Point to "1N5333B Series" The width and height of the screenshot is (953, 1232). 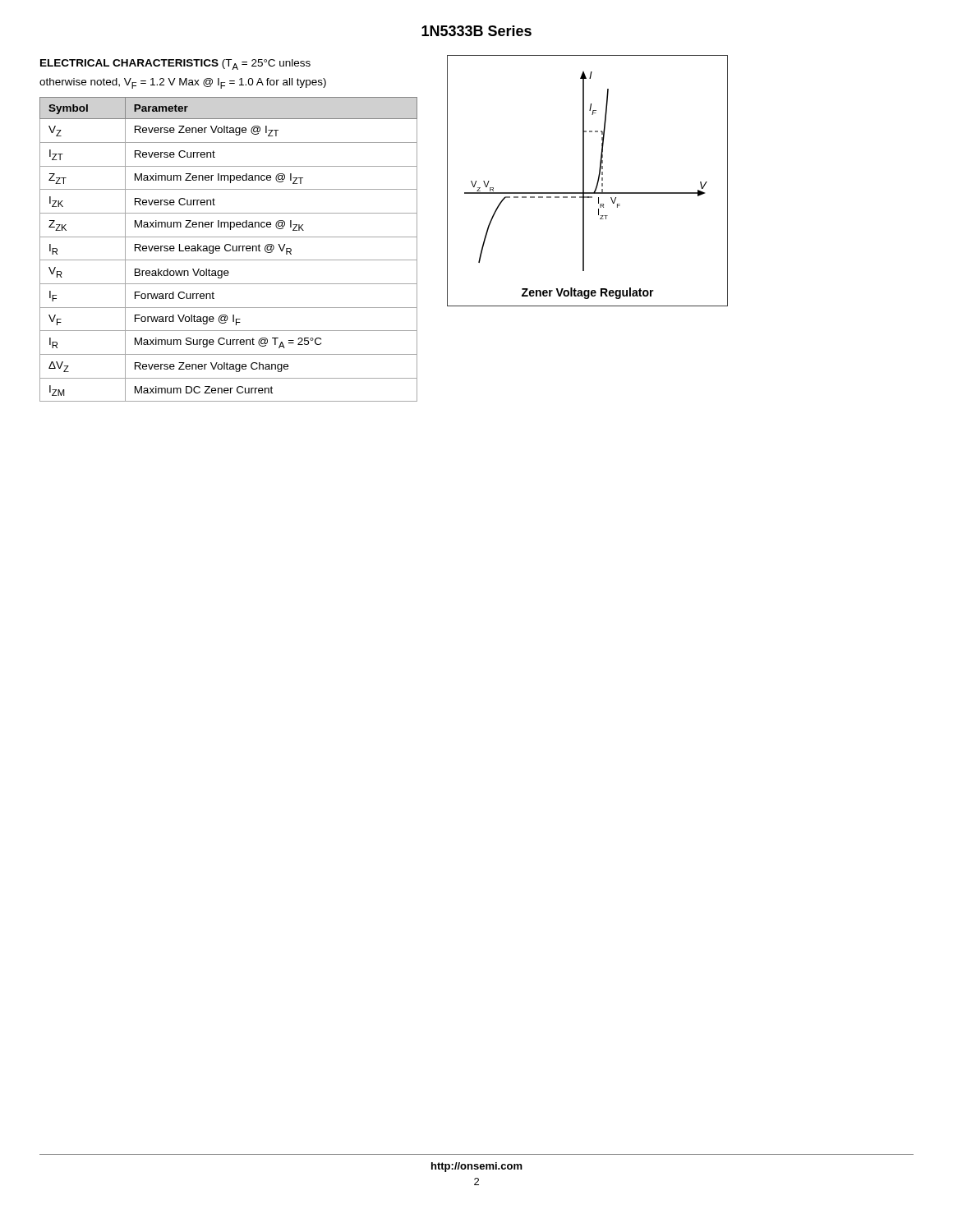click(x=476, y=31)
